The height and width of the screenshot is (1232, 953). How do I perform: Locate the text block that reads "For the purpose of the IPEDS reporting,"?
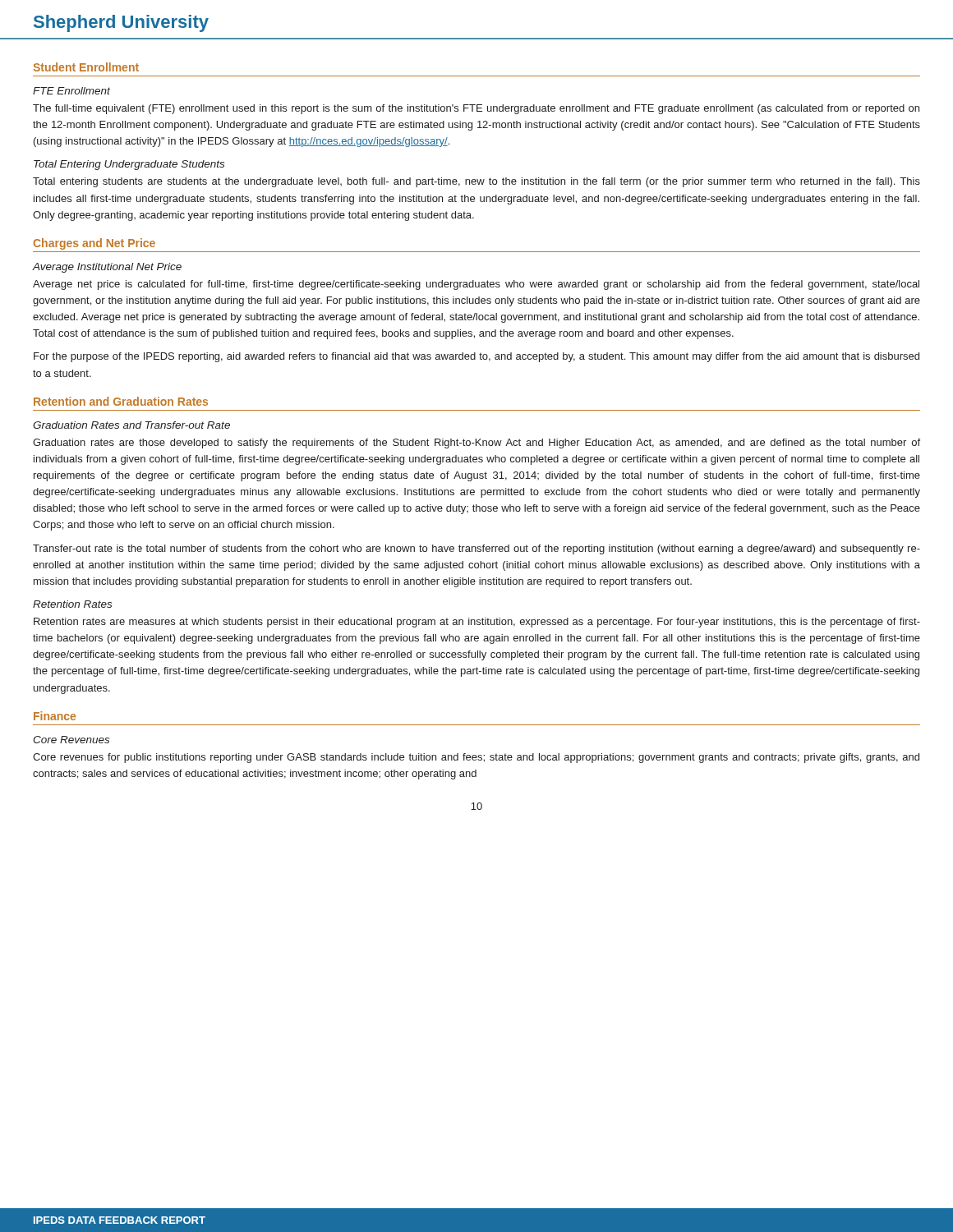(x=476, y=365)
